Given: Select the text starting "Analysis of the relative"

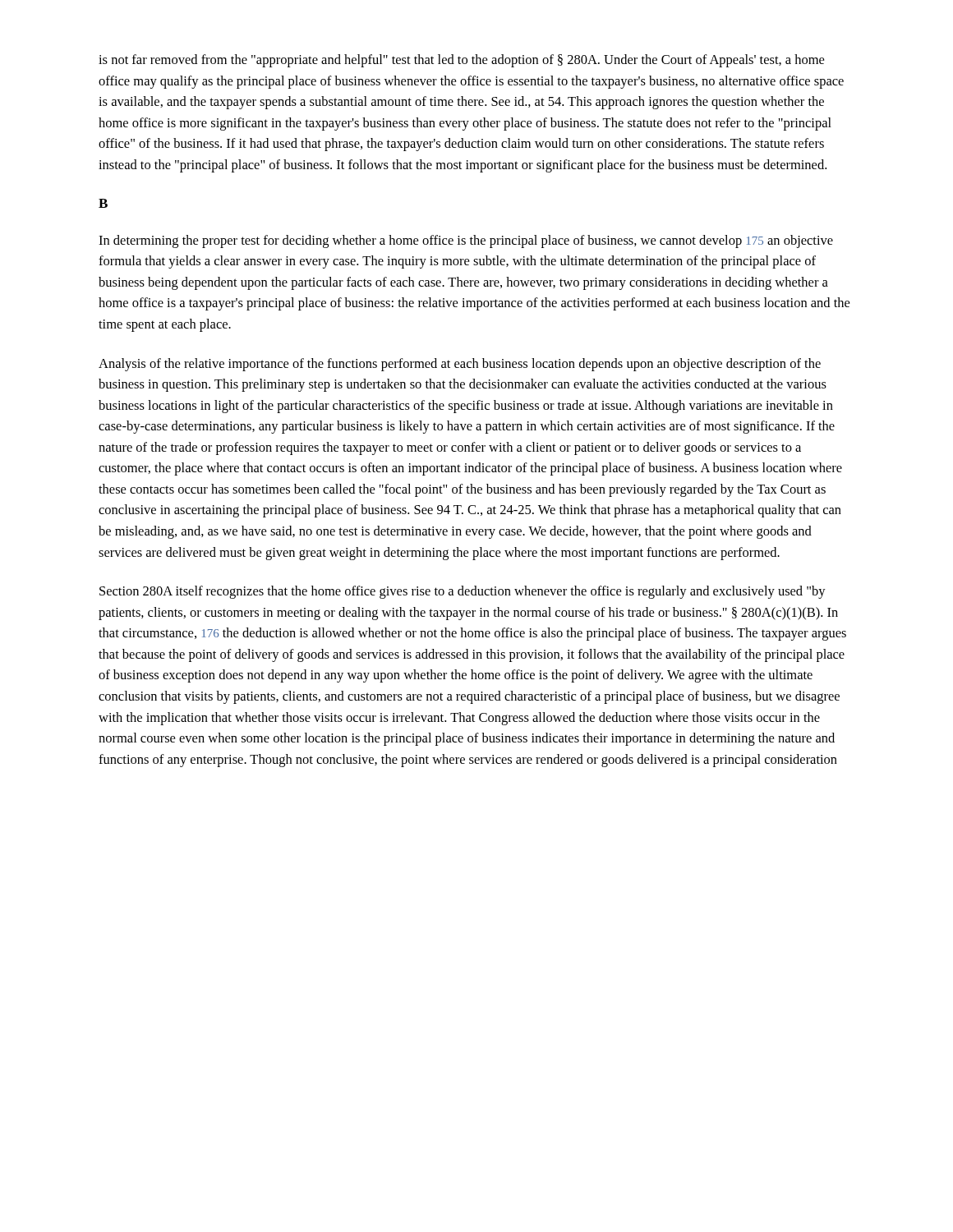Looking at the screenshot, I should tap(470, 458).
